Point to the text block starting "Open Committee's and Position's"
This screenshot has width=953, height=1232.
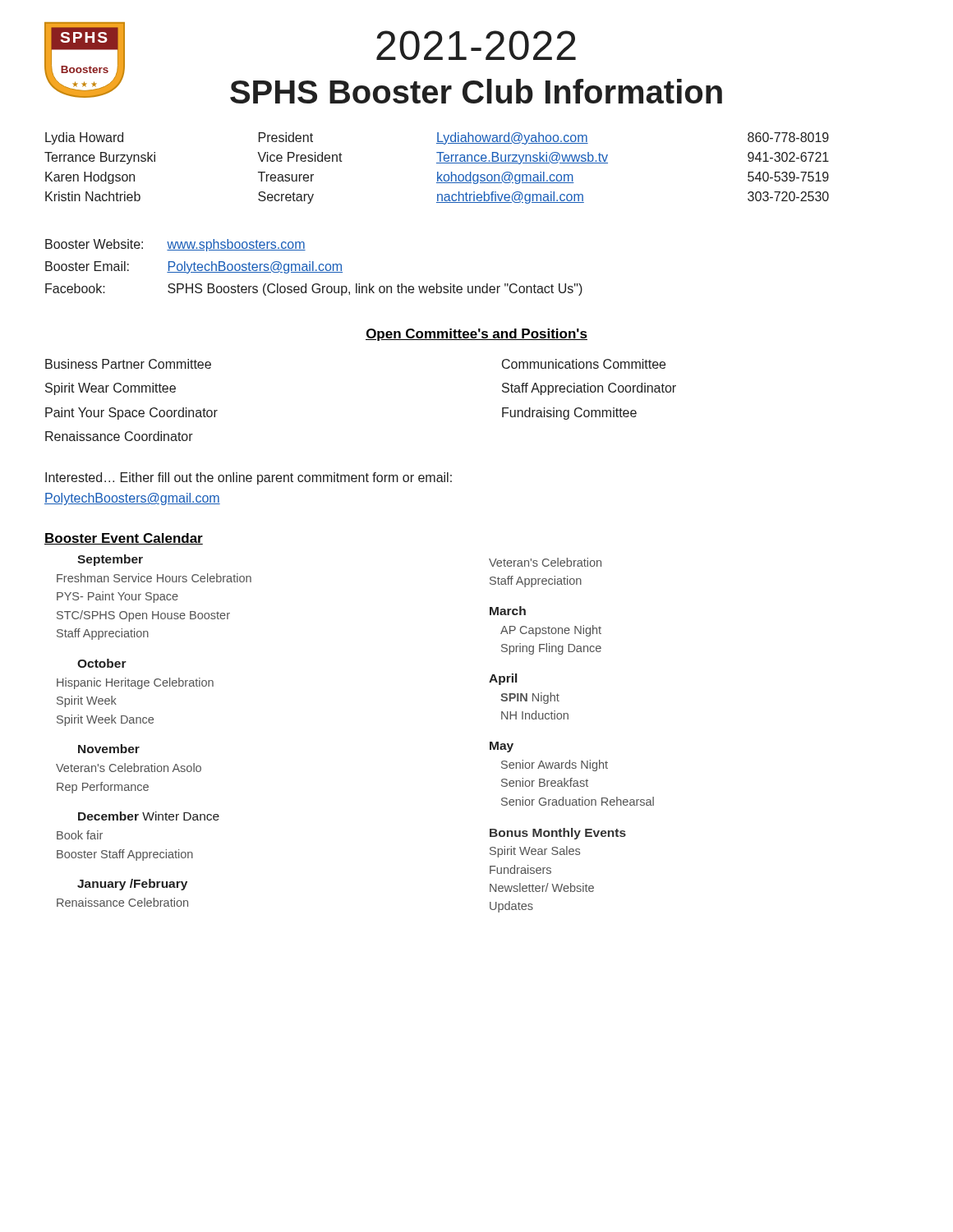pos(476,334)
